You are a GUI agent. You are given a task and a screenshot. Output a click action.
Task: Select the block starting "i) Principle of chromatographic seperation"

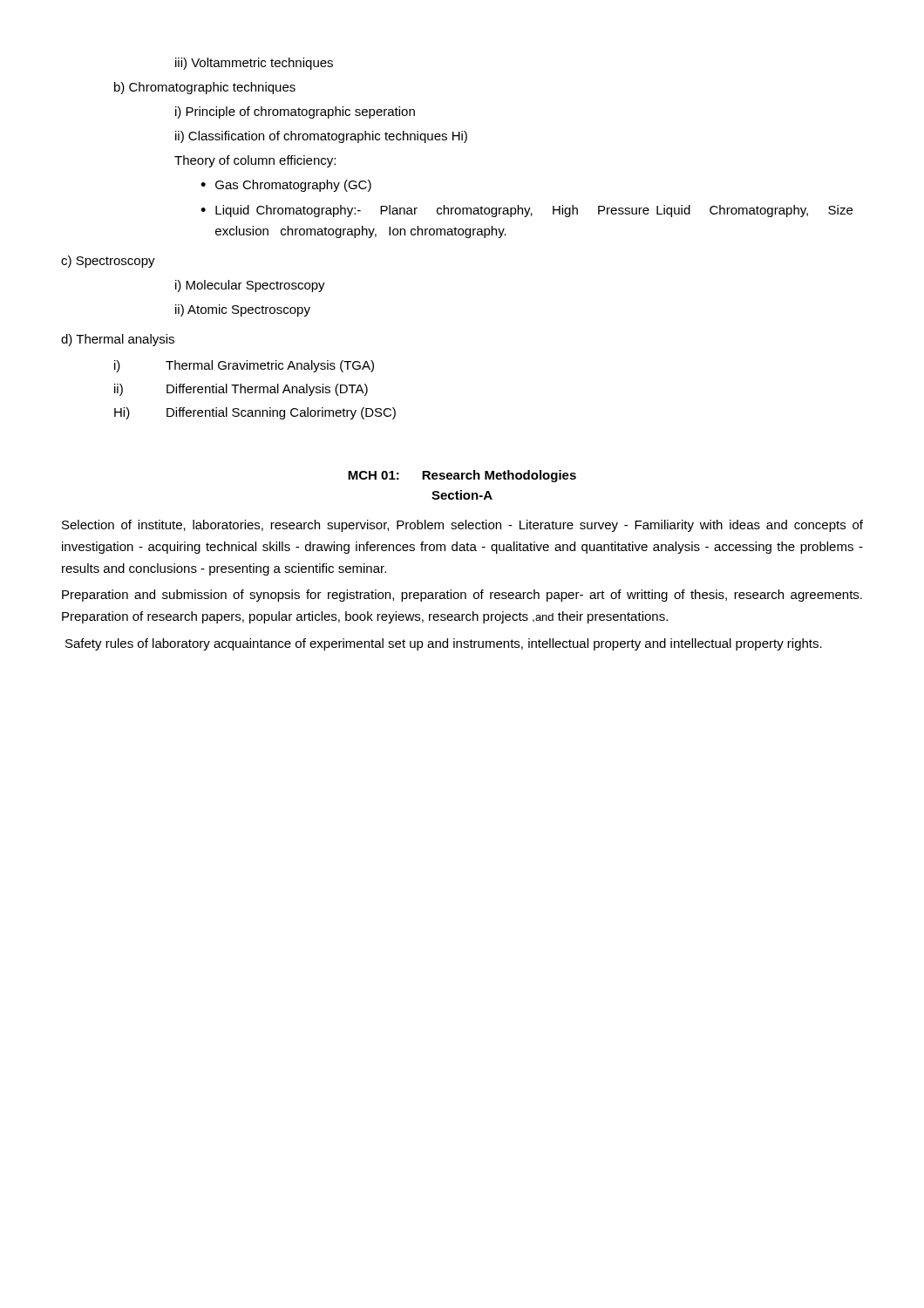click(295, 111)
